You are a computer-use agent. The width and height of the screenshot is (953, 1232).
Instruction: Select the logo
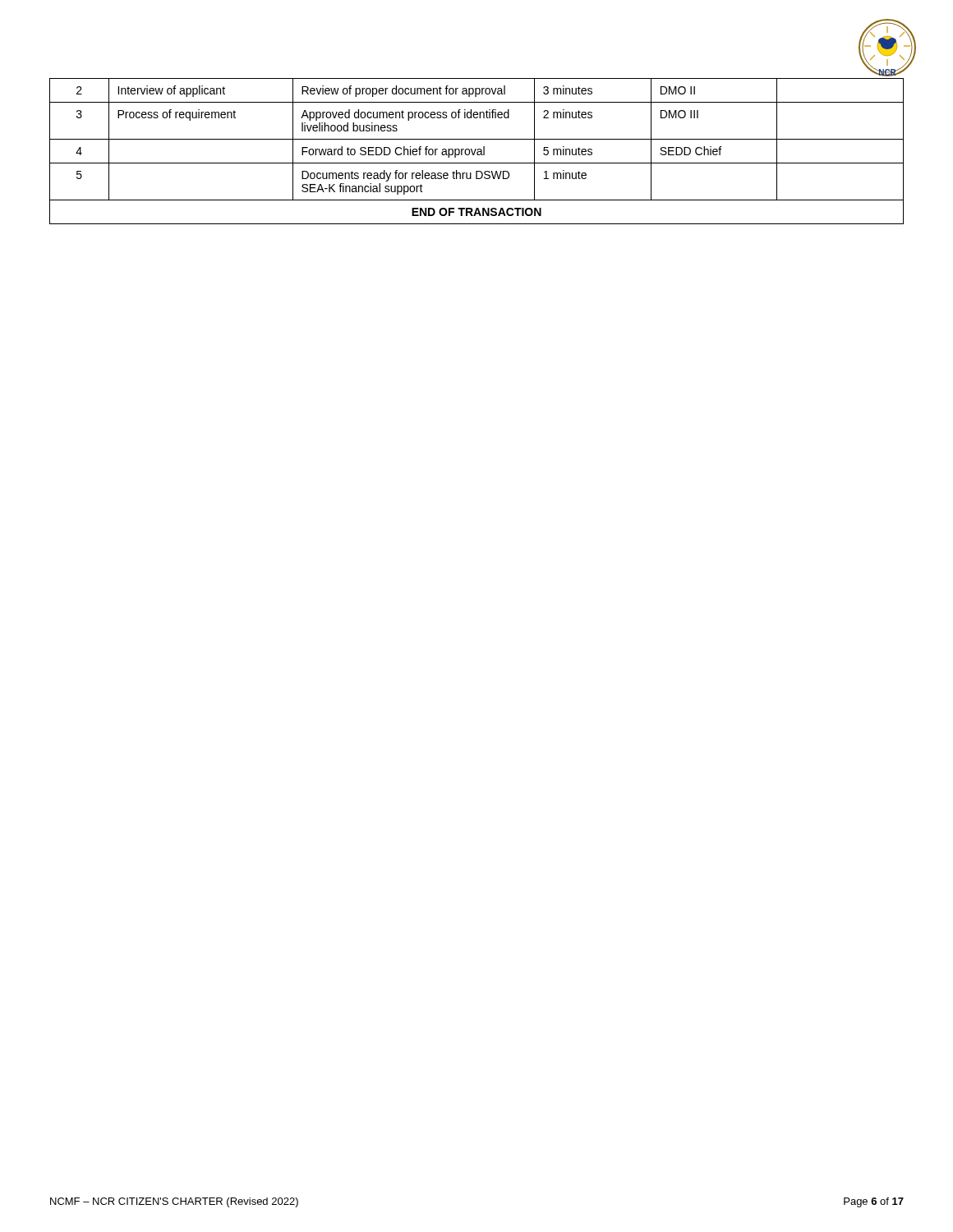pyautogui.click(x=887, y=49)
